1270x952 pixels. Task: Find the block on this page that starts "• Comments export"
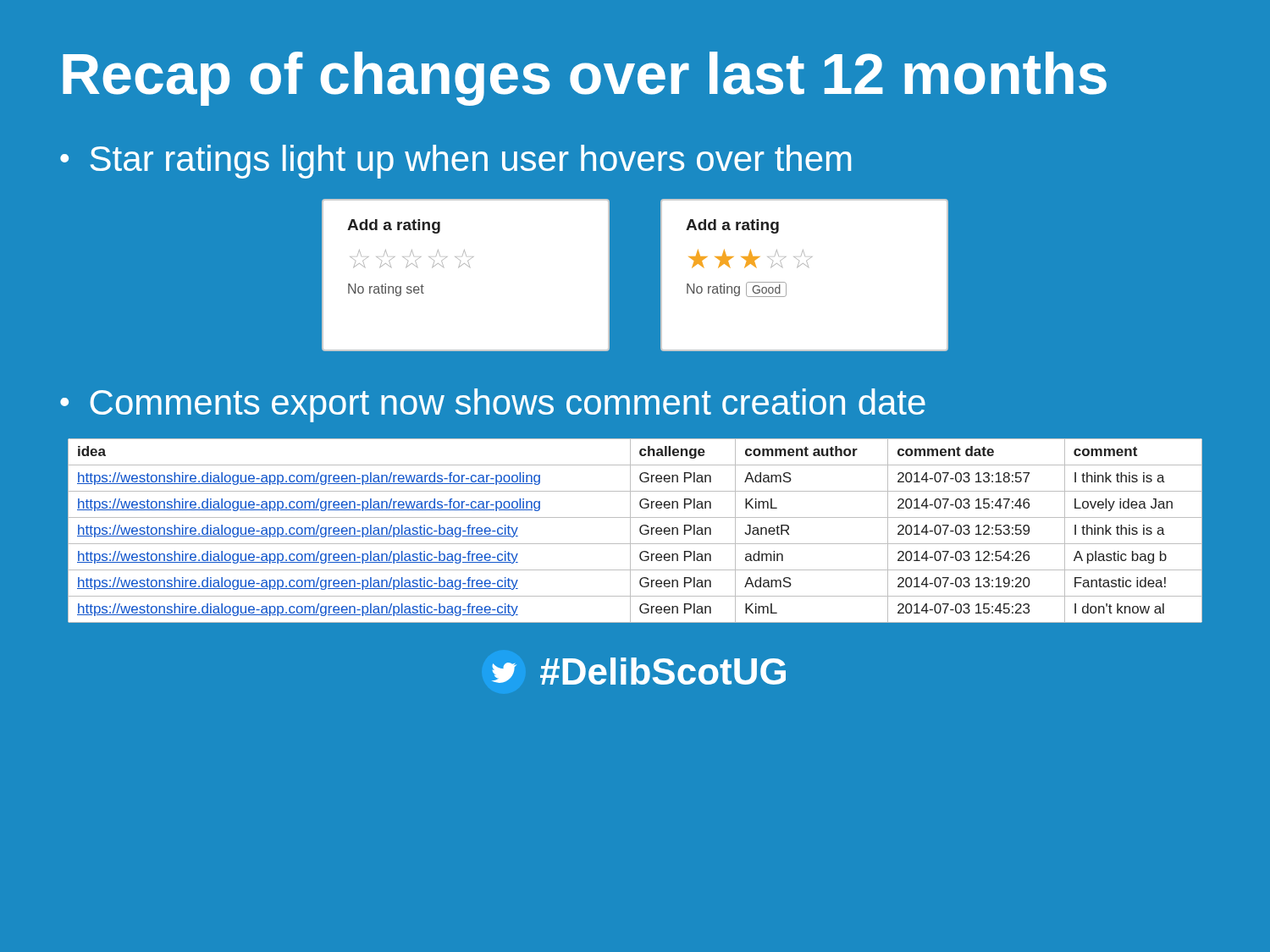[493, 403]
